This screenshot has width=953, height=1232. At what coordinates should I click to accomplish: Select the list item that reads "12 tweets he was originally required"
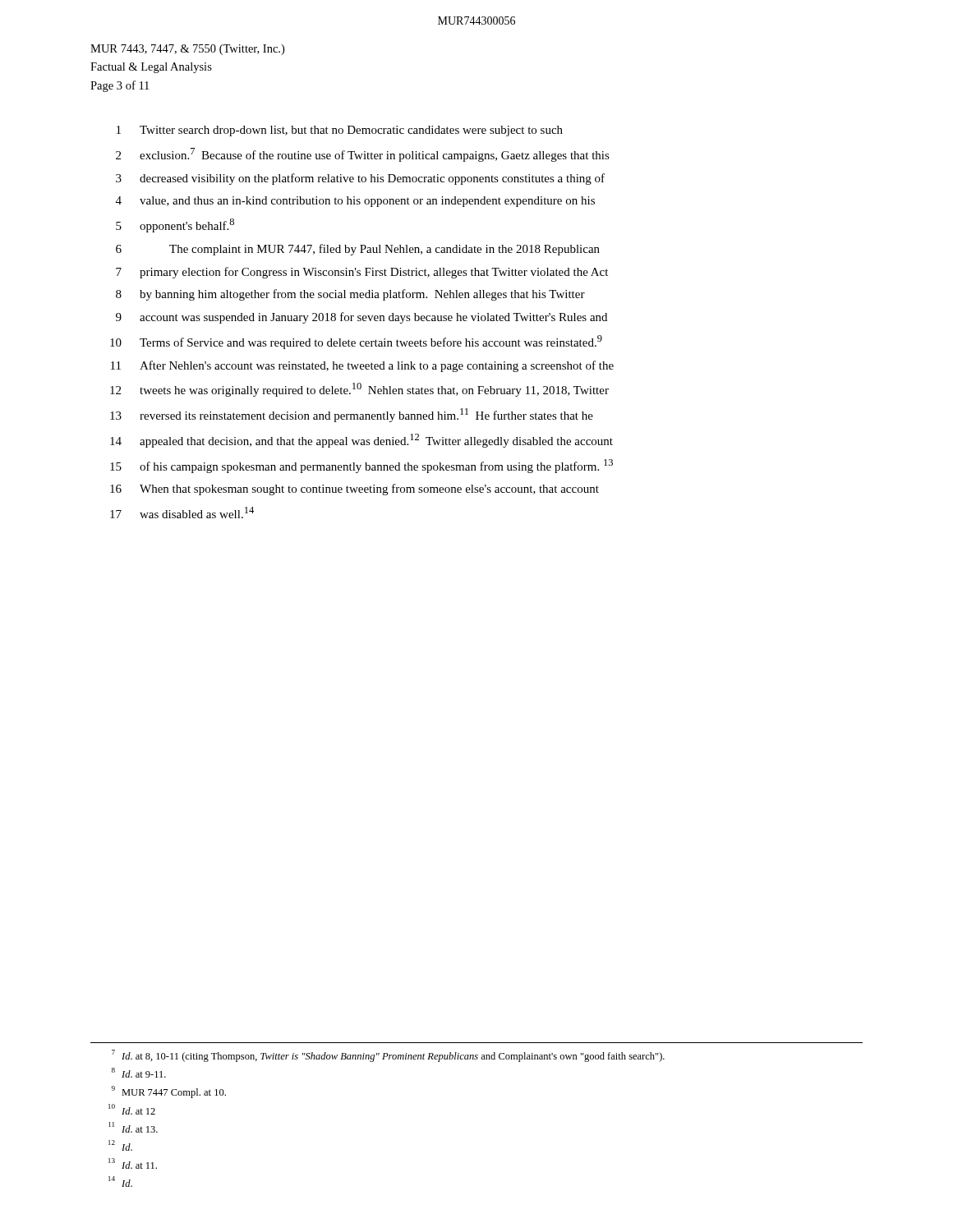[476, 390]
